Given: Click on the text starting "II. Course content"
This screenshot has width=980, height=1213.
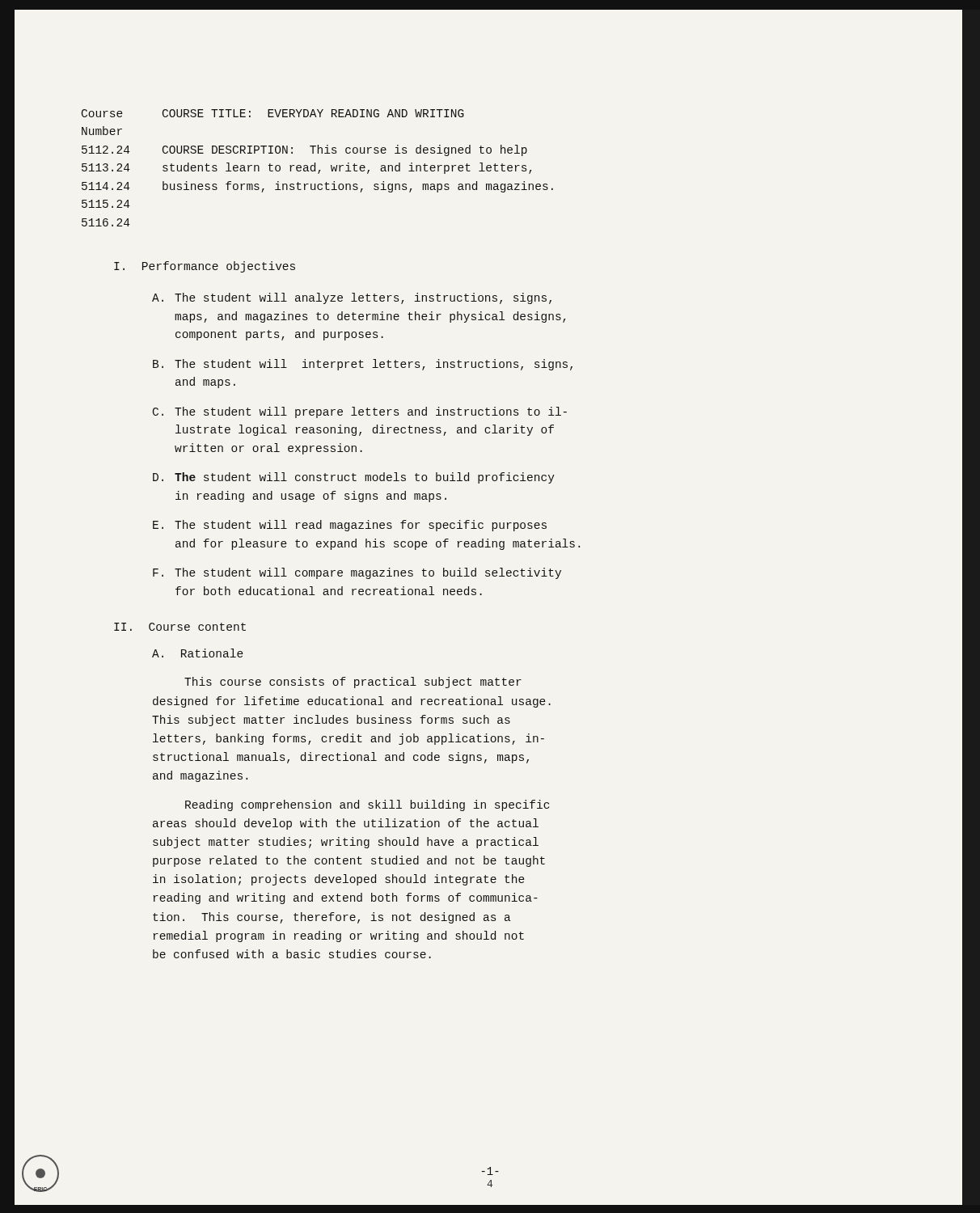Looking at the screenshot, I should coord(180,628).
